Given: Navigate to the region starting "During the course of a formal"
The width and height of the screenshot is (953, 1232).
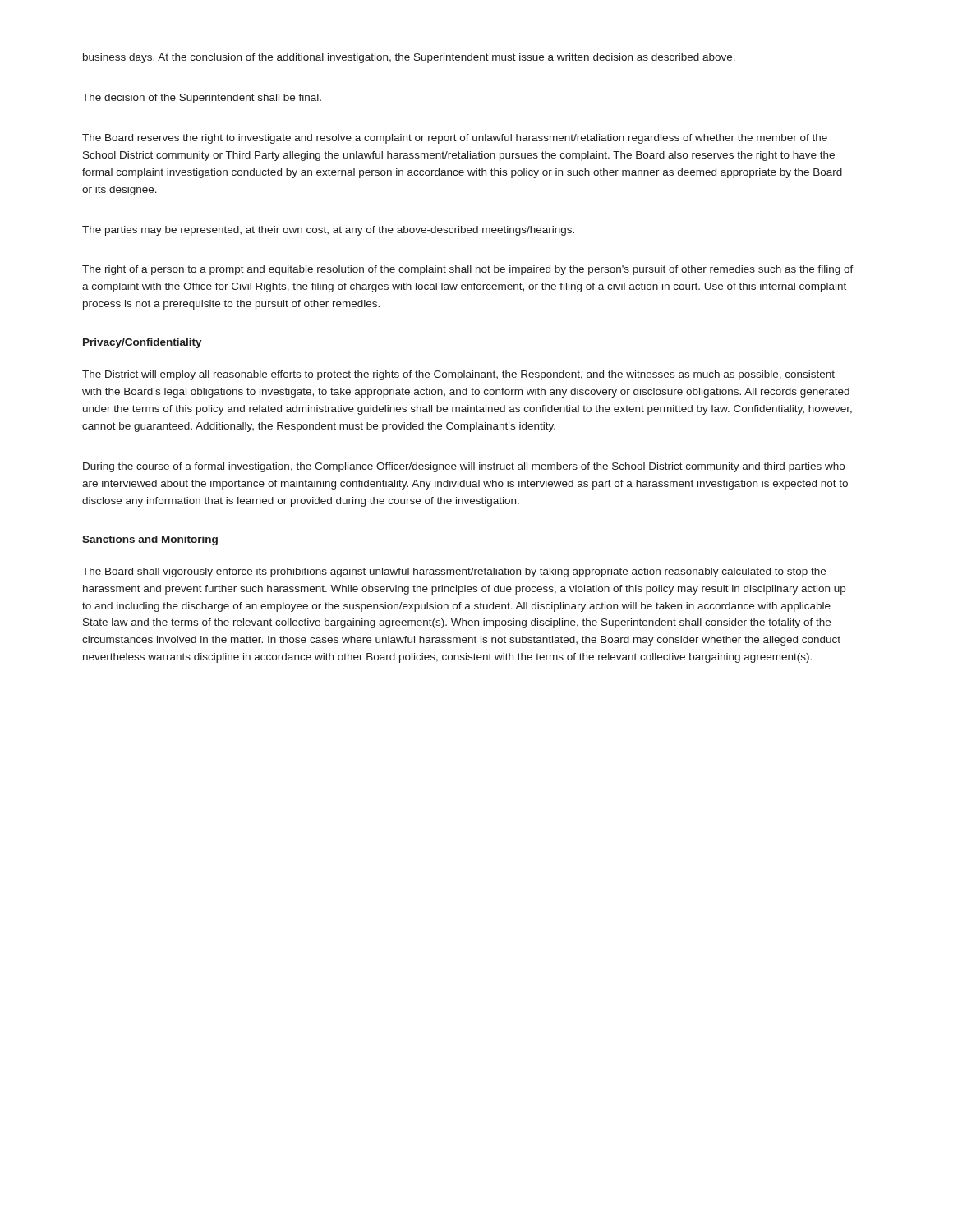Looking at the screenshot, I should 465,483.
